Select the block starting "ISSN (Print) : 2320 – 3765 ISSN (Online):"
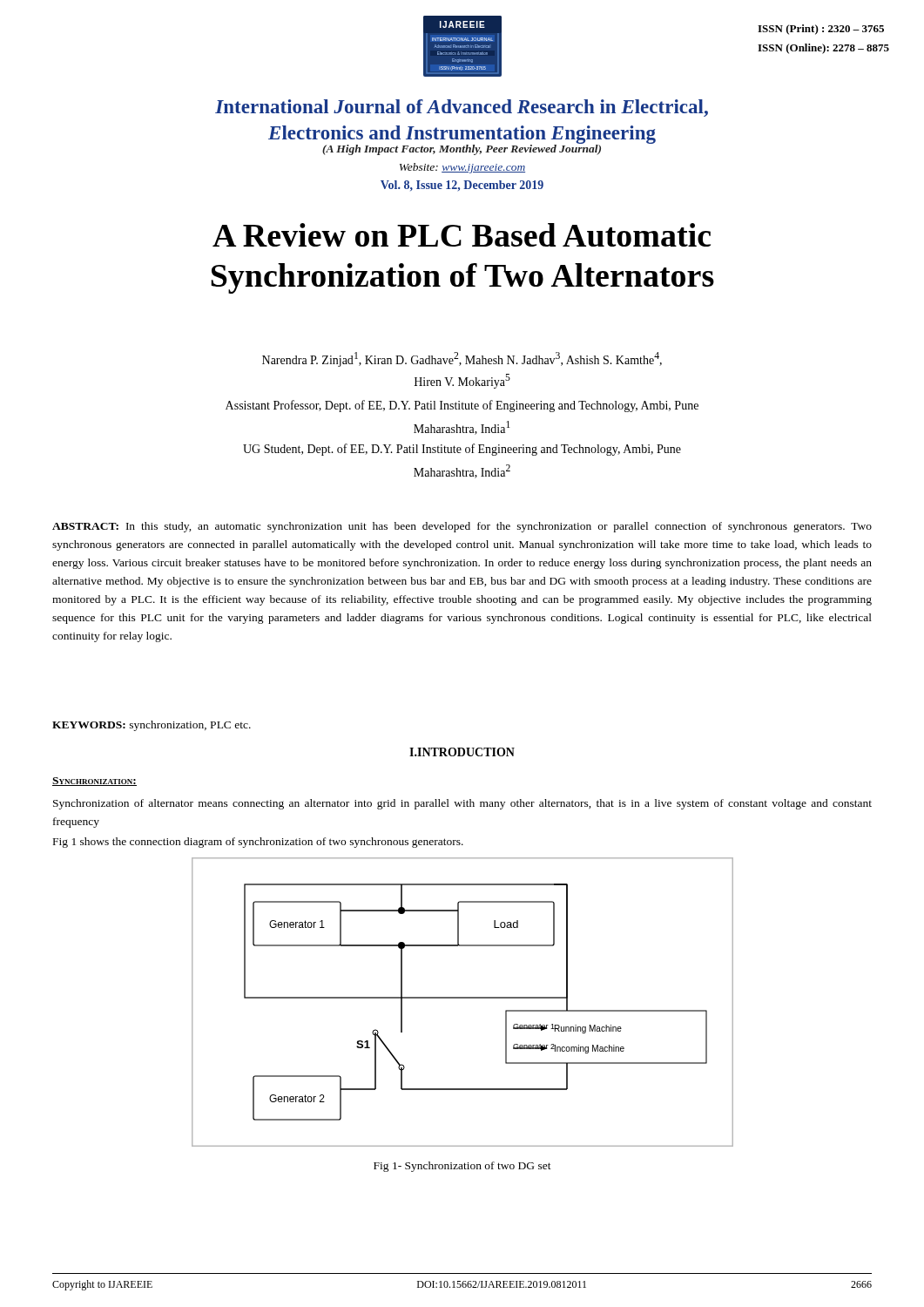Screen dimensions: 1307x924 point(823,38)
